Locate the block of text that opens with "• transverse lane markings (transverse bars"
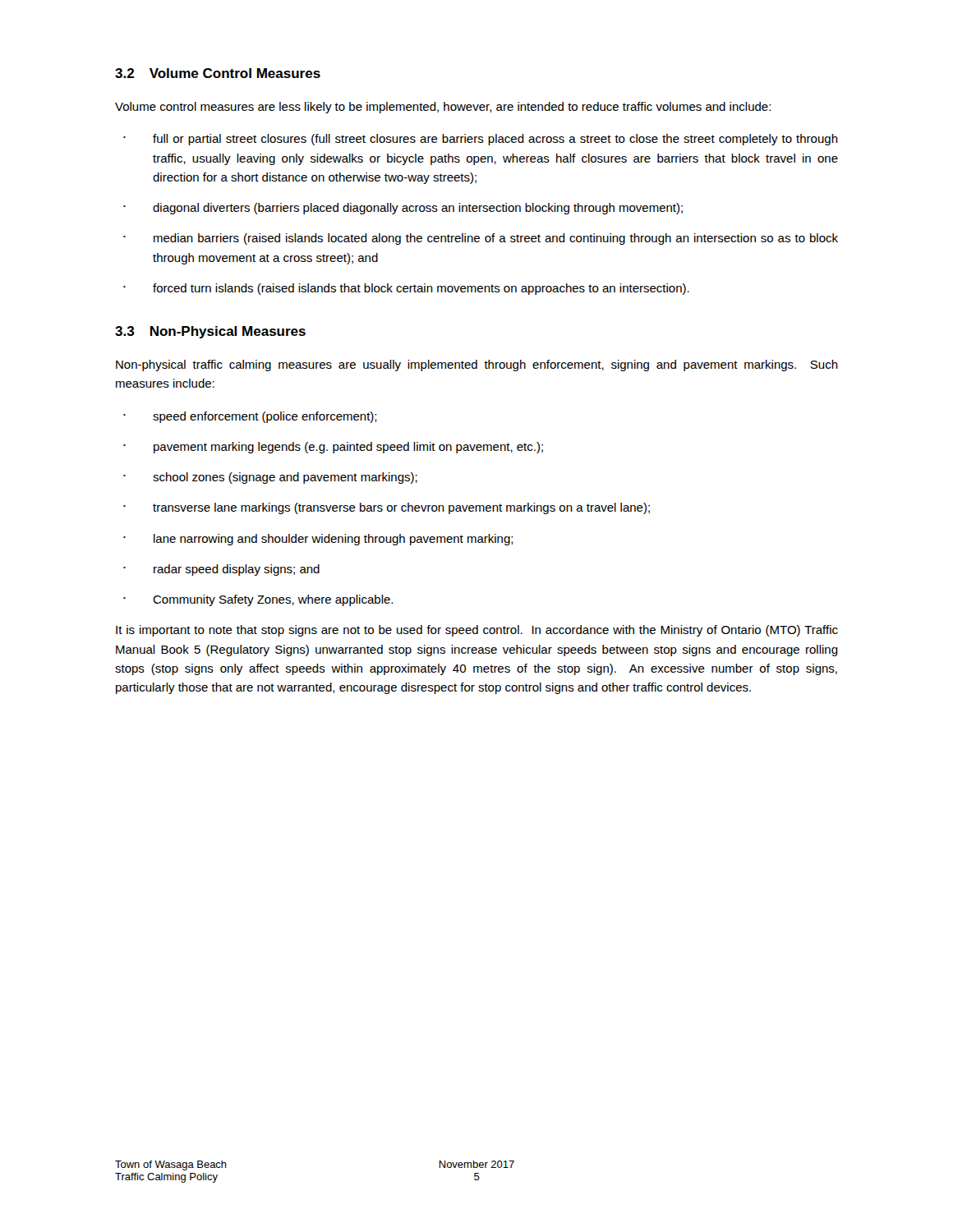This screenshot has height=1232, width=953. tap(481, 508)
